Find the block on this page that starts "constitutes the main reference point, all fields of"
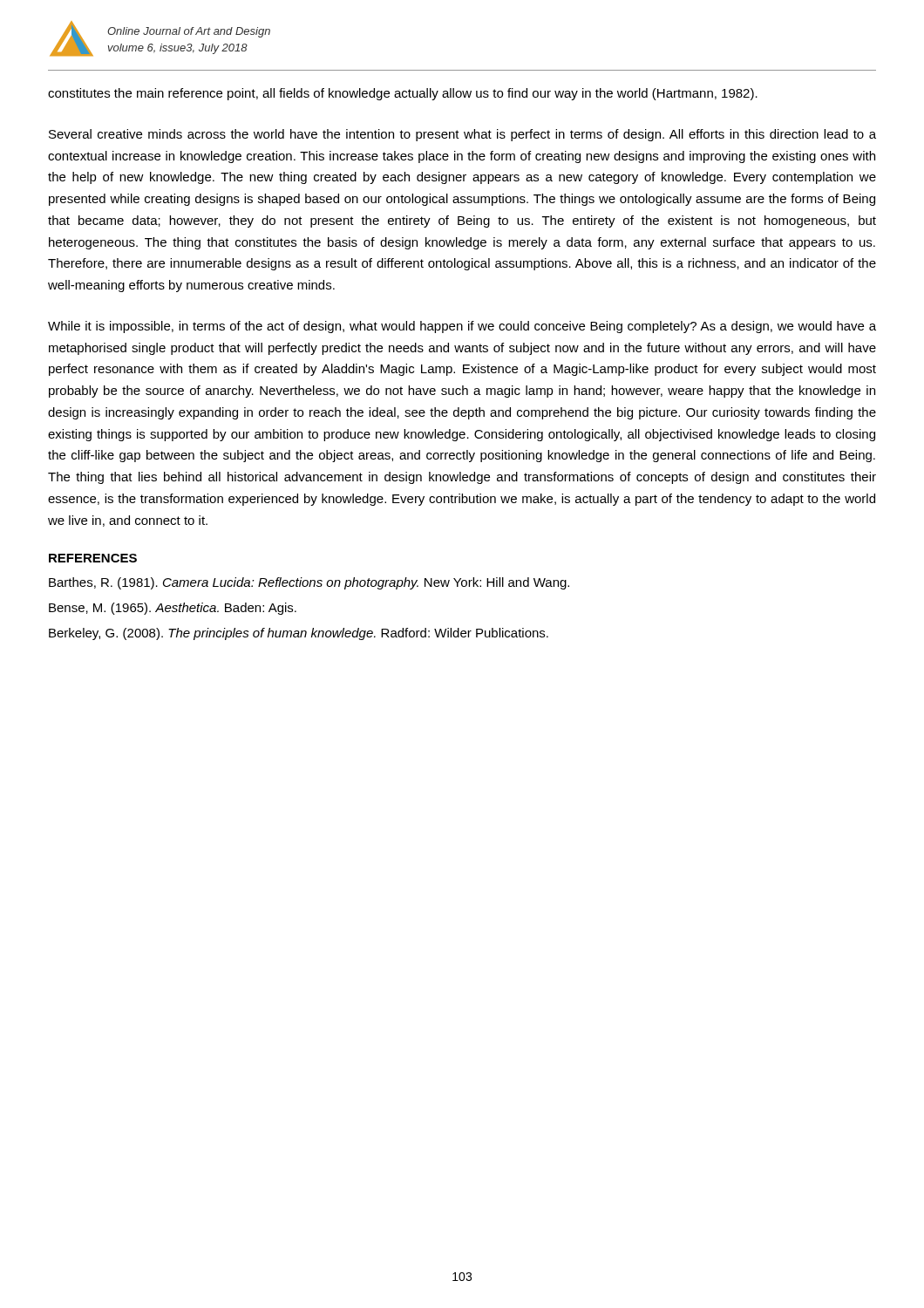This screenshot has width=924, height=1308. [x=403, y=93]
